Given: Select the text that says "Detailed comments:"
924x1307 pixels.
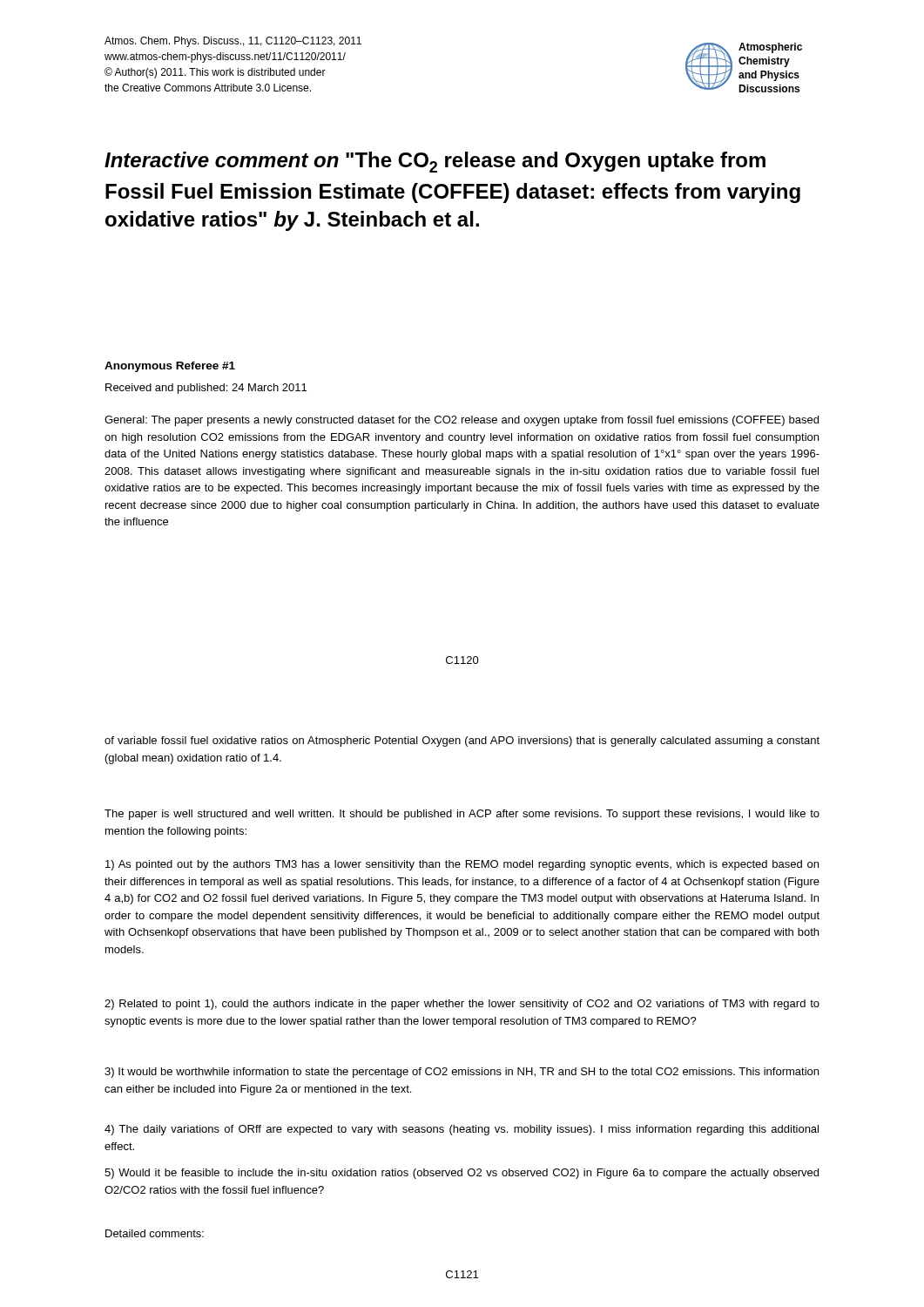Looking at the screenshot, I should [155, 1233].
